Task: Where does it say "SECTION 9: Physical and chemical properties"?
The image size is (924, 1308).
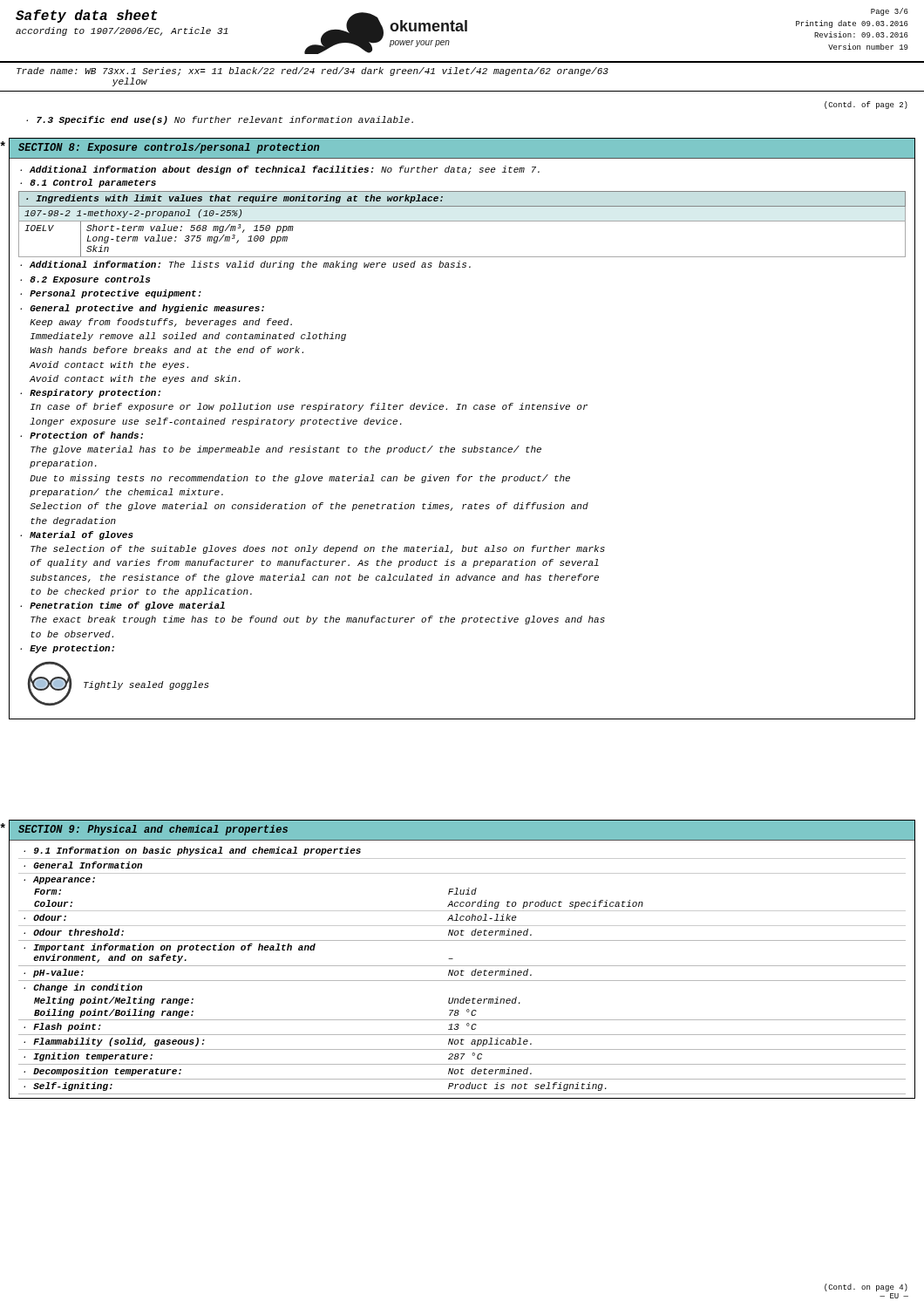Action: 153,830
